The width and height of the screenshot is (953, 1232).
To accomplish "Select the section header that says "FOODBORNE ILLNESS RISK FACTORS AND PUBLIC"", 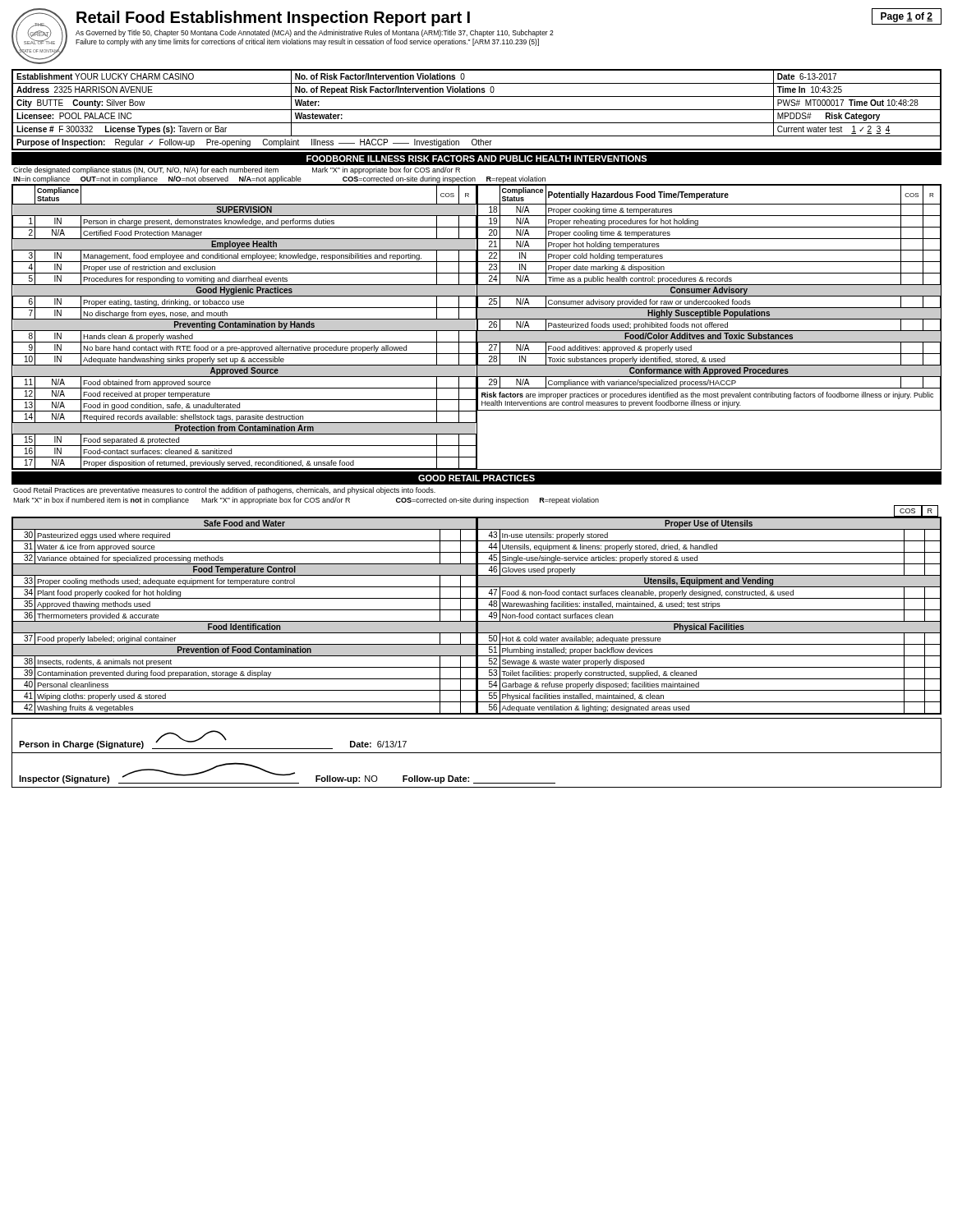I will click(x=476, y=159).
